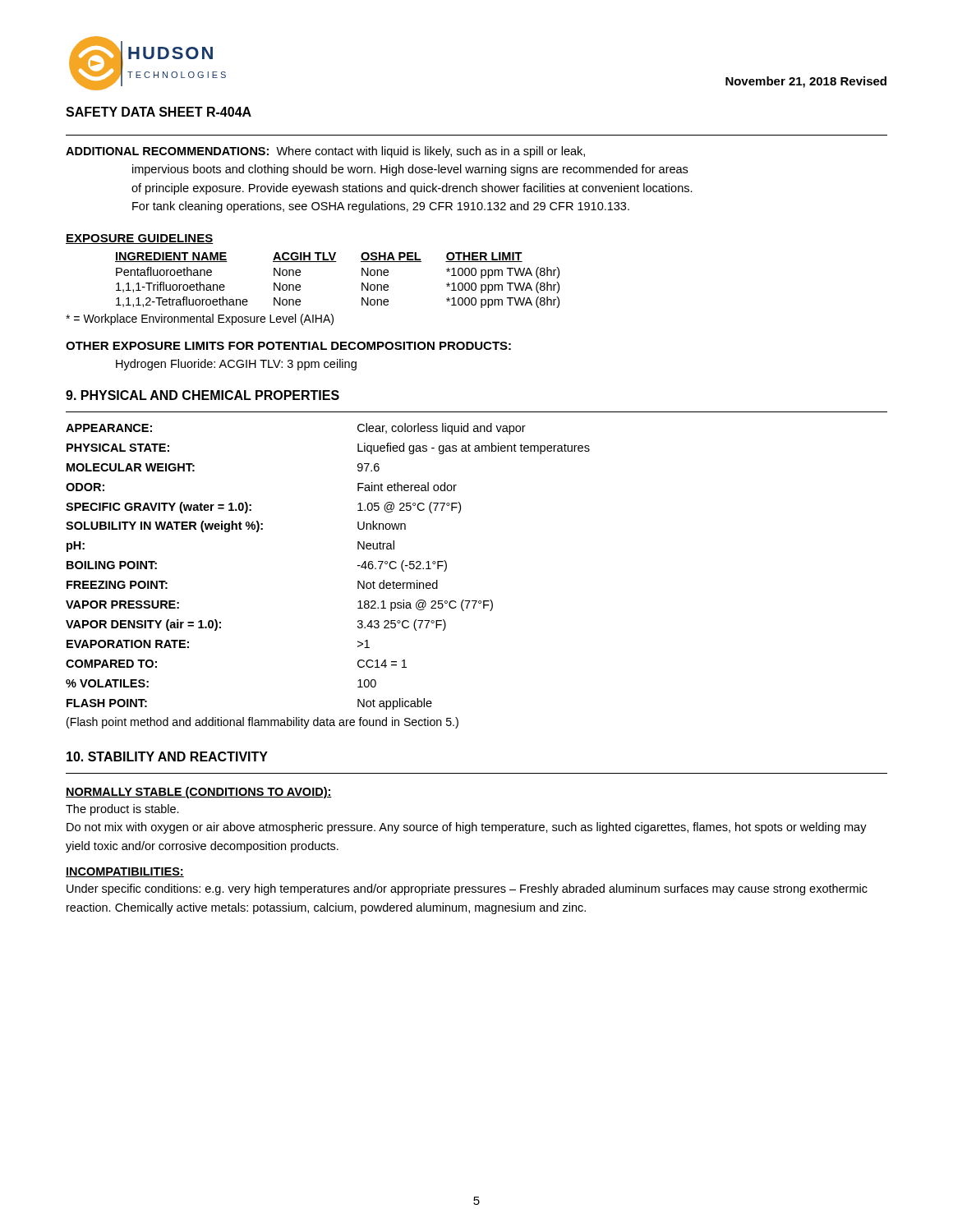Find the block on this page that starts "(Flash point method and additional flammability data are"

tap(262, 722)
